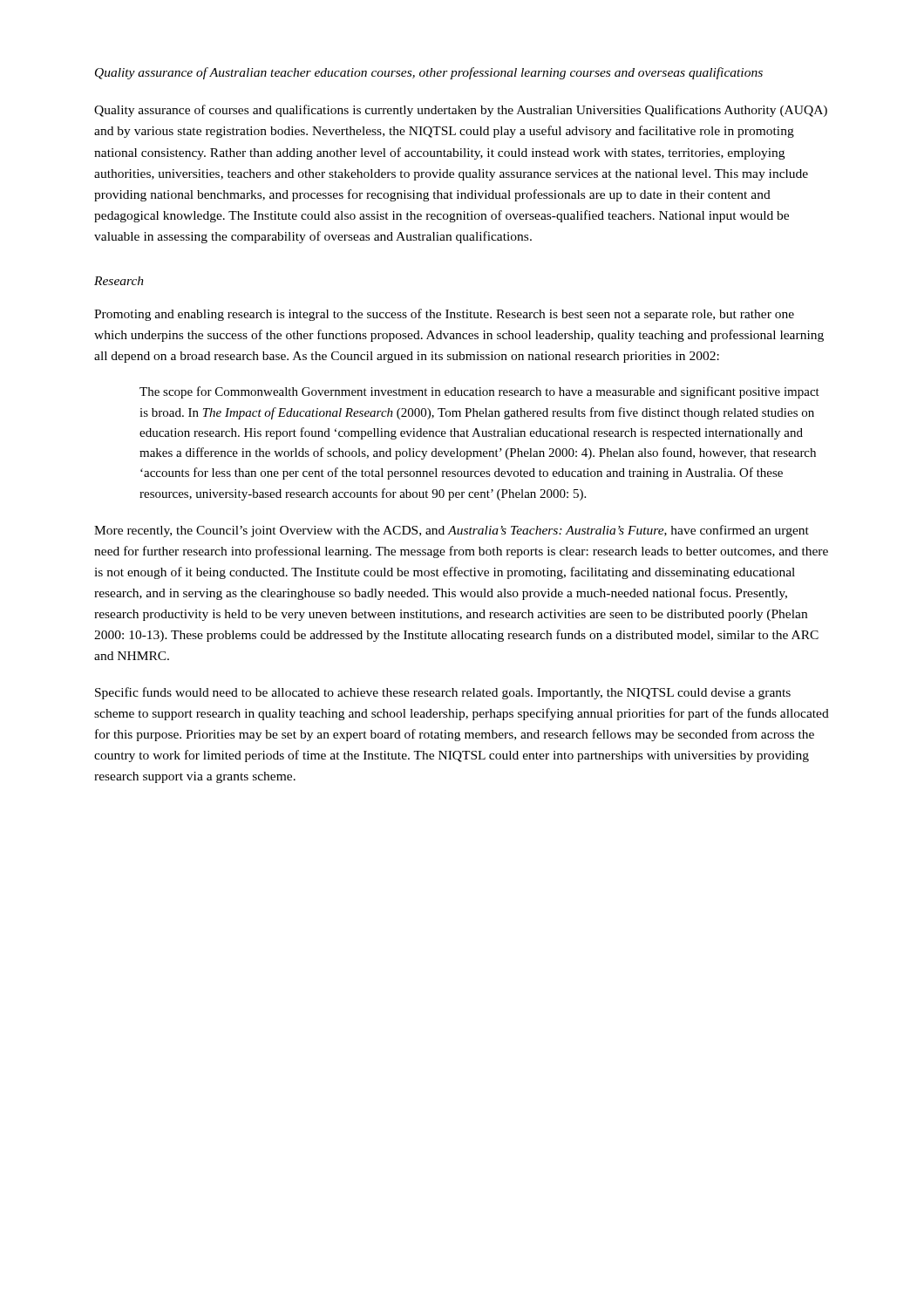Screen dimensions: 1308x924
Task: Locate the block of text that opens with "Quality assurance of courses and qualifications"
Action: [x=461, y=173]
